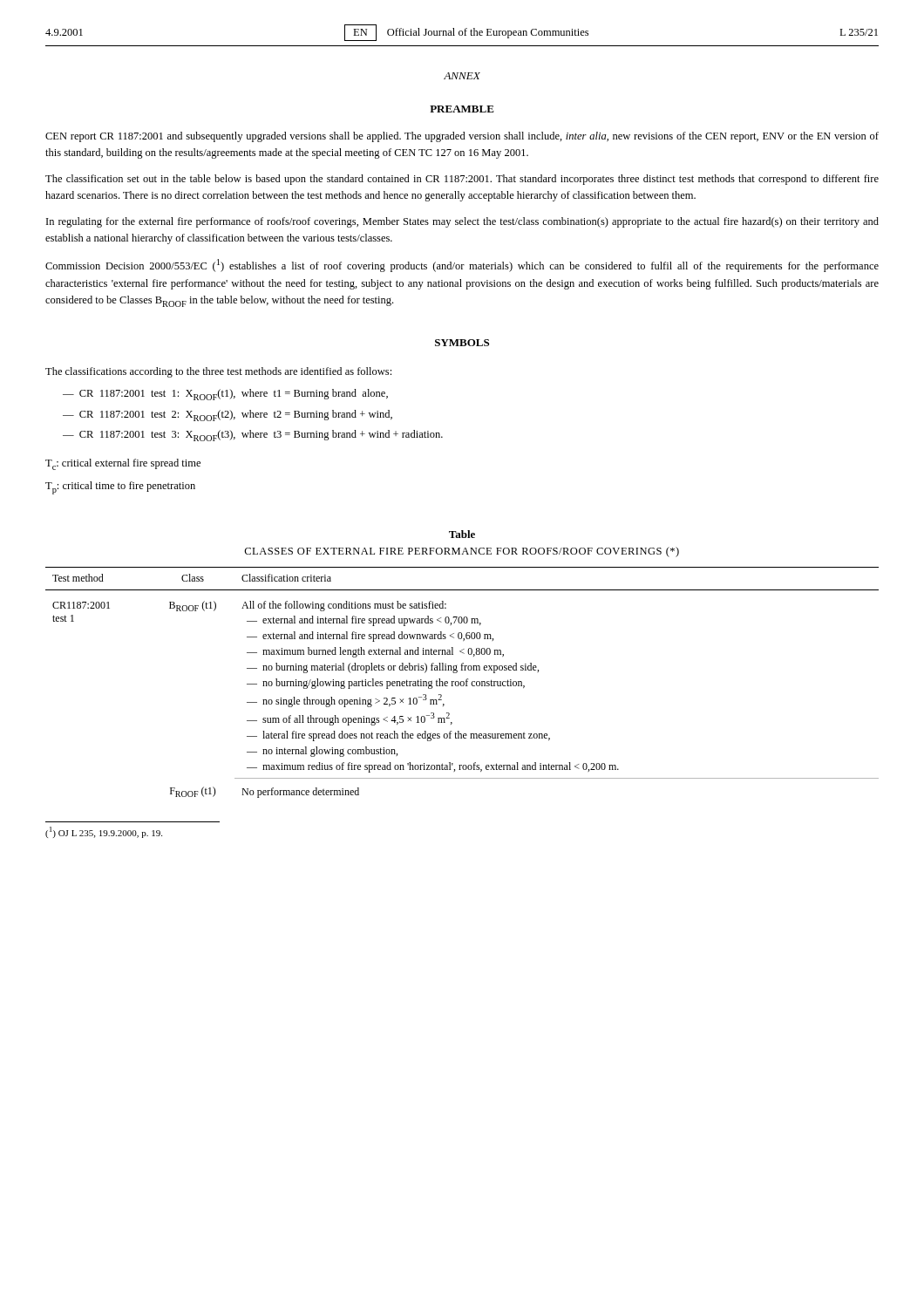
Task: Locate the caption containing "CLASSES OF EXTERNAL FIRE PERFORMANCE FOR ROOFS/ROOF"
Action: [x=462, y=551]
